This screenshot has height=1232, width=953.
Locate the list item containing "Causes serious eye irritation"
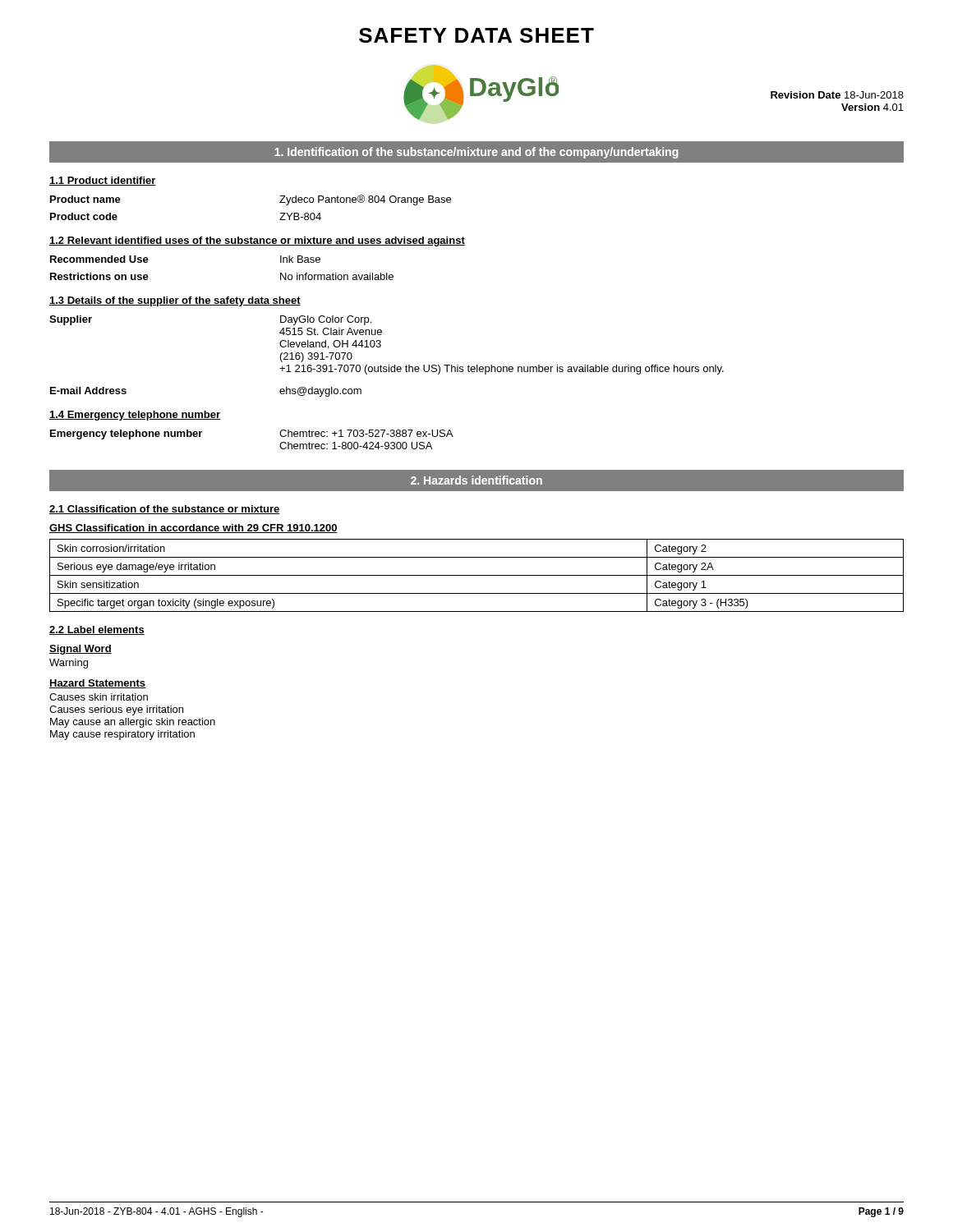click(117, 709)
